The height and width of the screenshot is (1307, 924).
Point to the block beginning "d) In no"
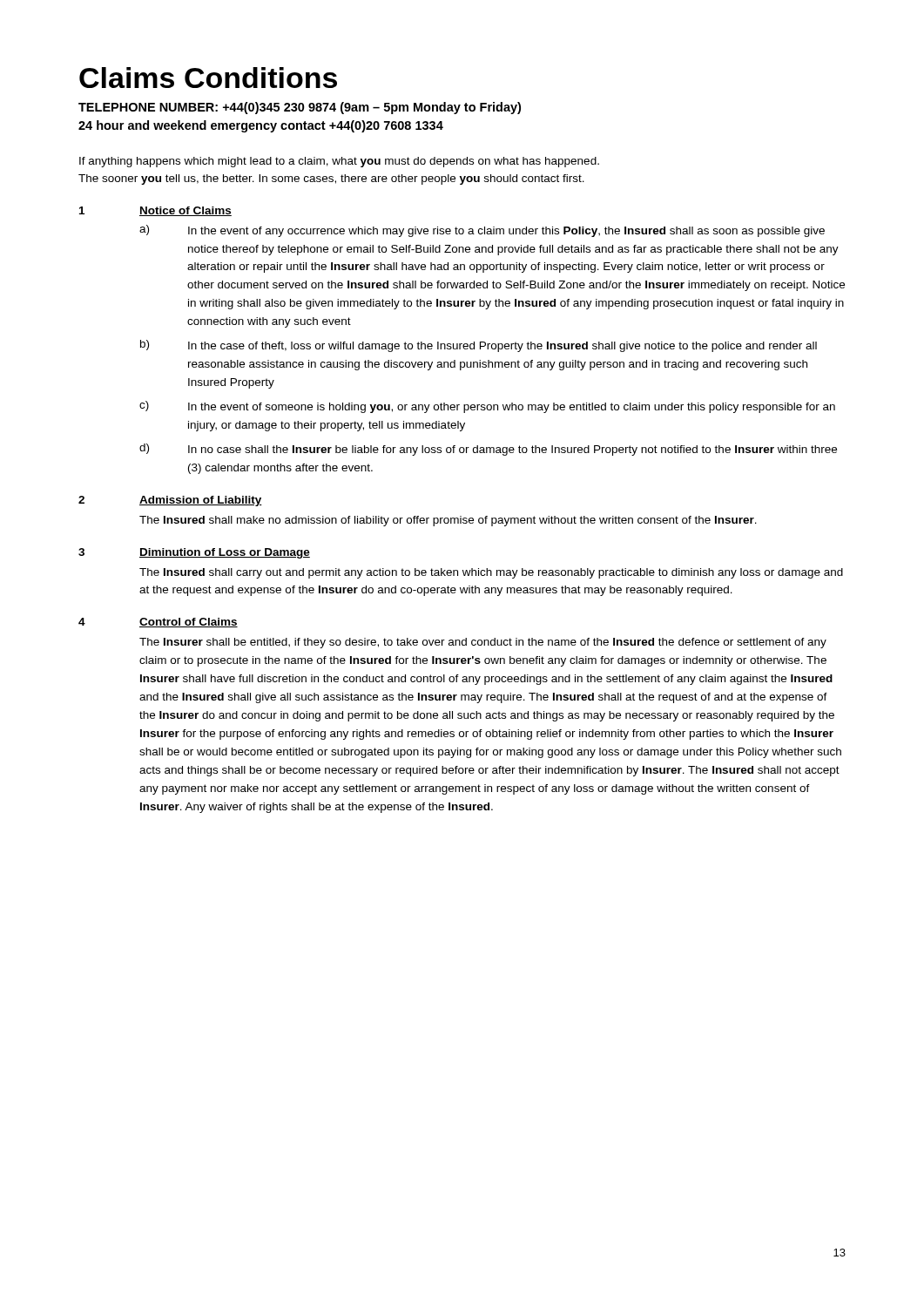492,459
